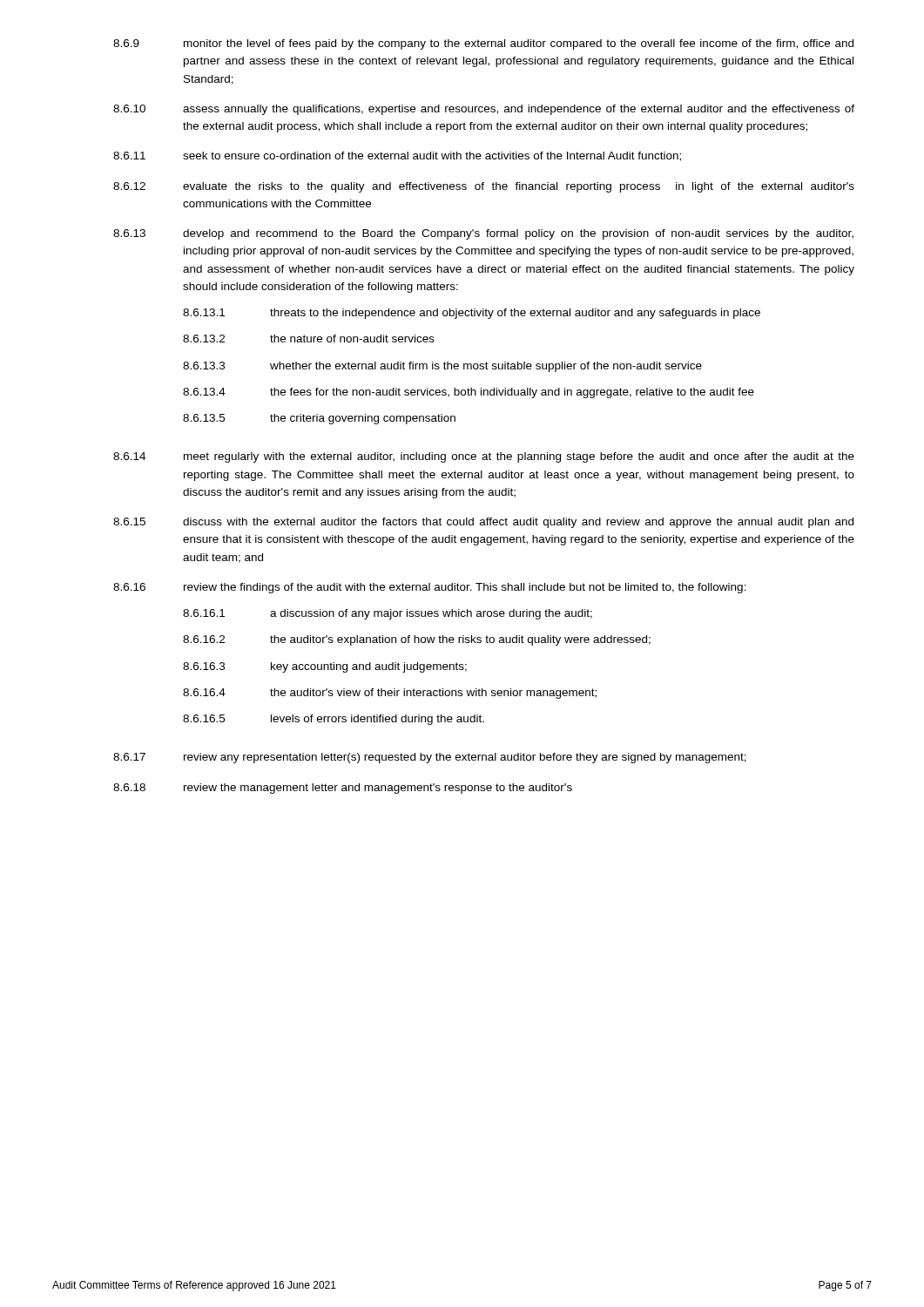Select the list item that says "8.6.17 review any representation letter(s) requested by"
This screenshot has width=924, height=1307.
pyautogui.click(x=484, y=757)
